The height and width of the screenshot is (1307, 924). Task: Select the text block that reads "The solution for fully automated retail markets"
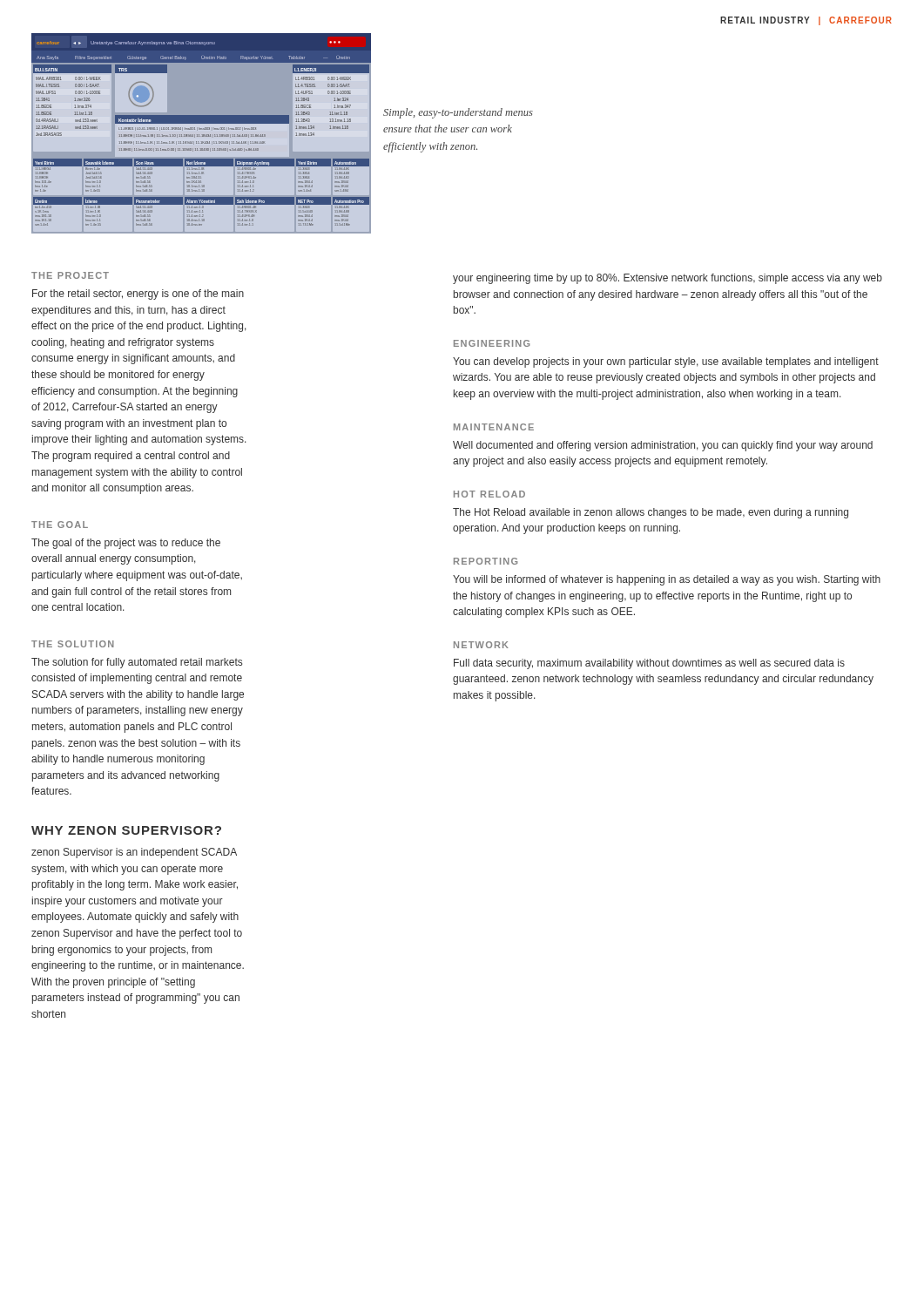(x=138, y=727)
